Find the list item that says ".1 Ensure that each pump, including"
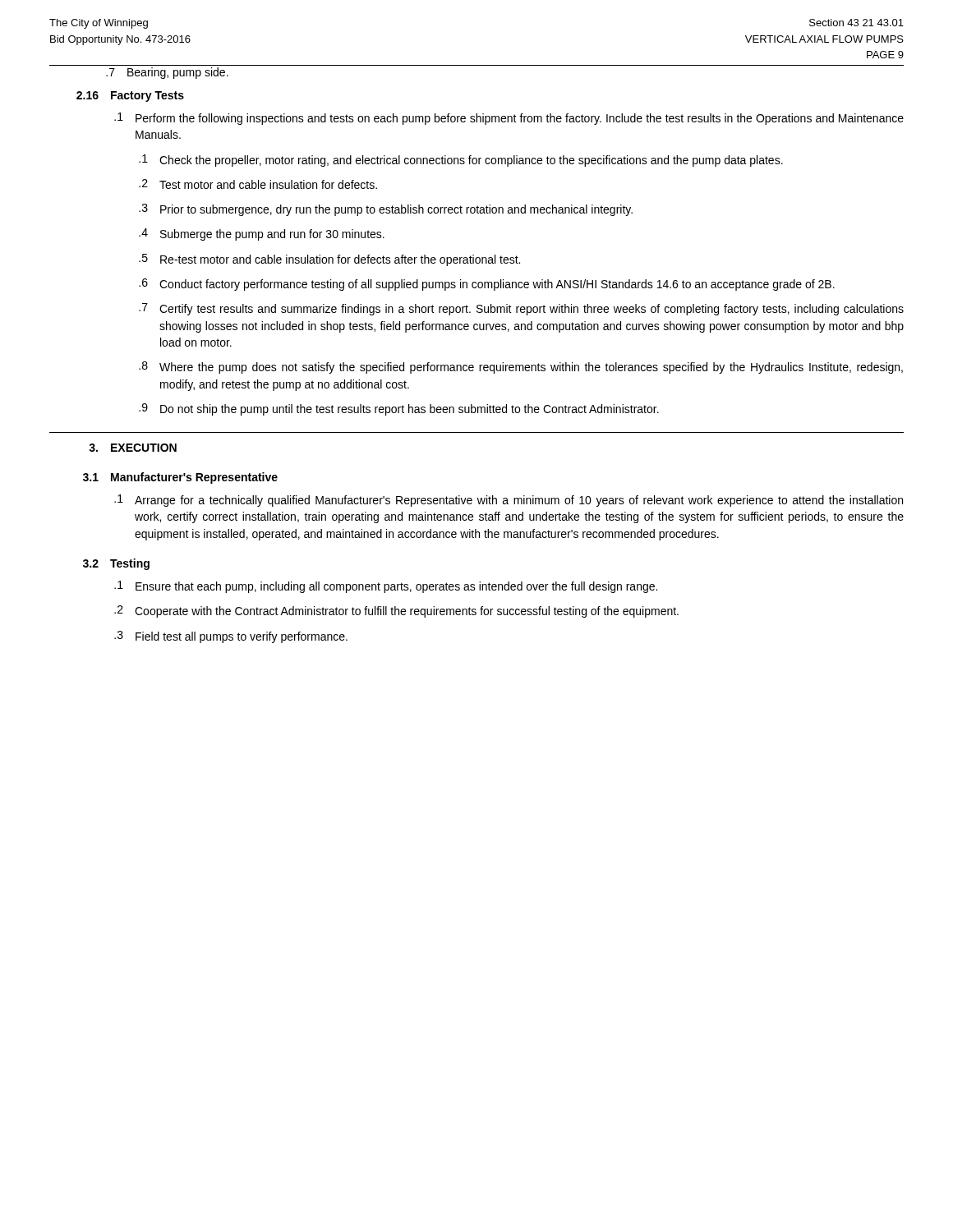 476,587
